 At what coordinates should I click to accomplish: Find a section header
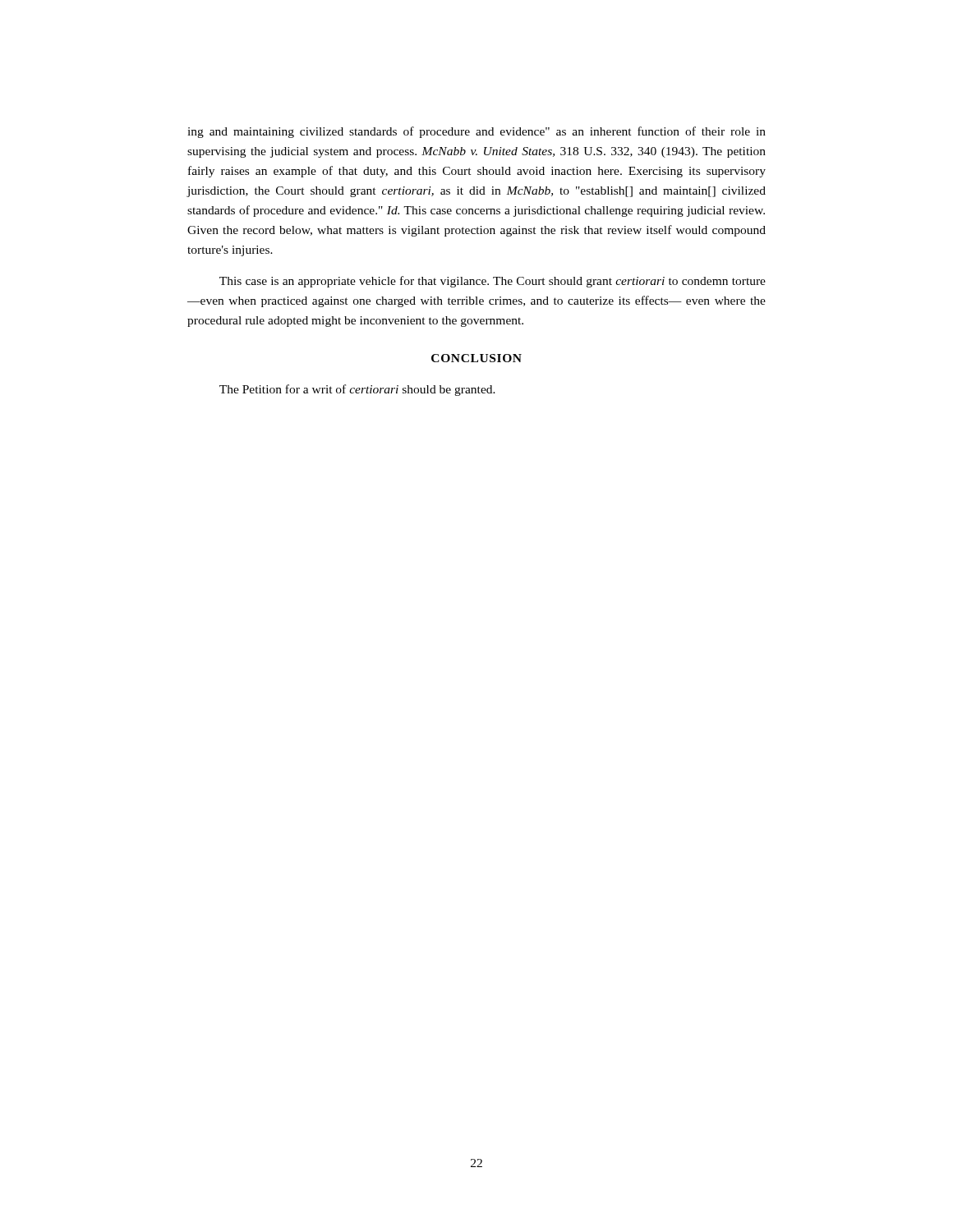[476, 358]
